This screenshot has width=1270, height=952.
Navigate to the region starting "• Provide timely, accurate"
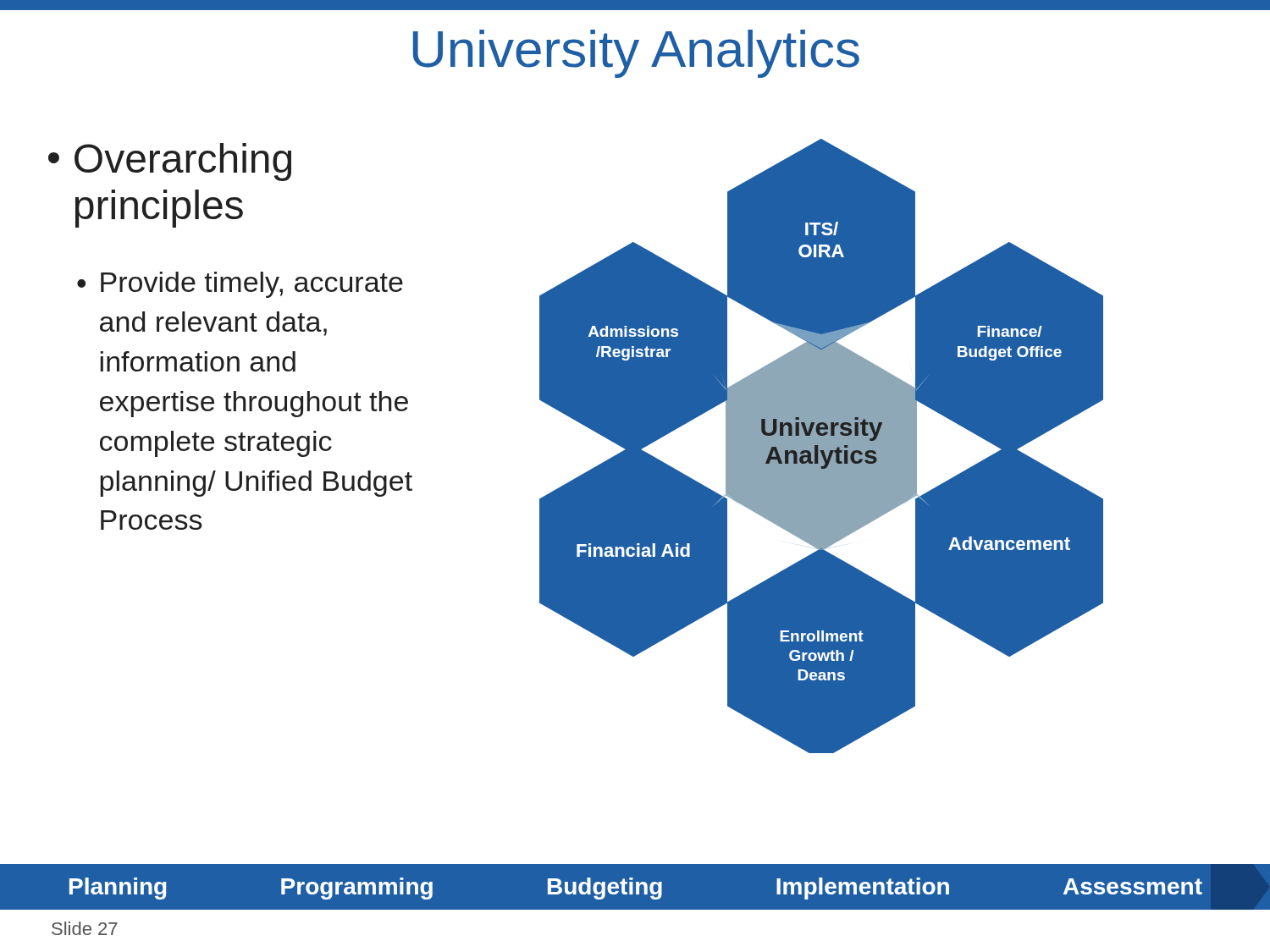point(246,401)
